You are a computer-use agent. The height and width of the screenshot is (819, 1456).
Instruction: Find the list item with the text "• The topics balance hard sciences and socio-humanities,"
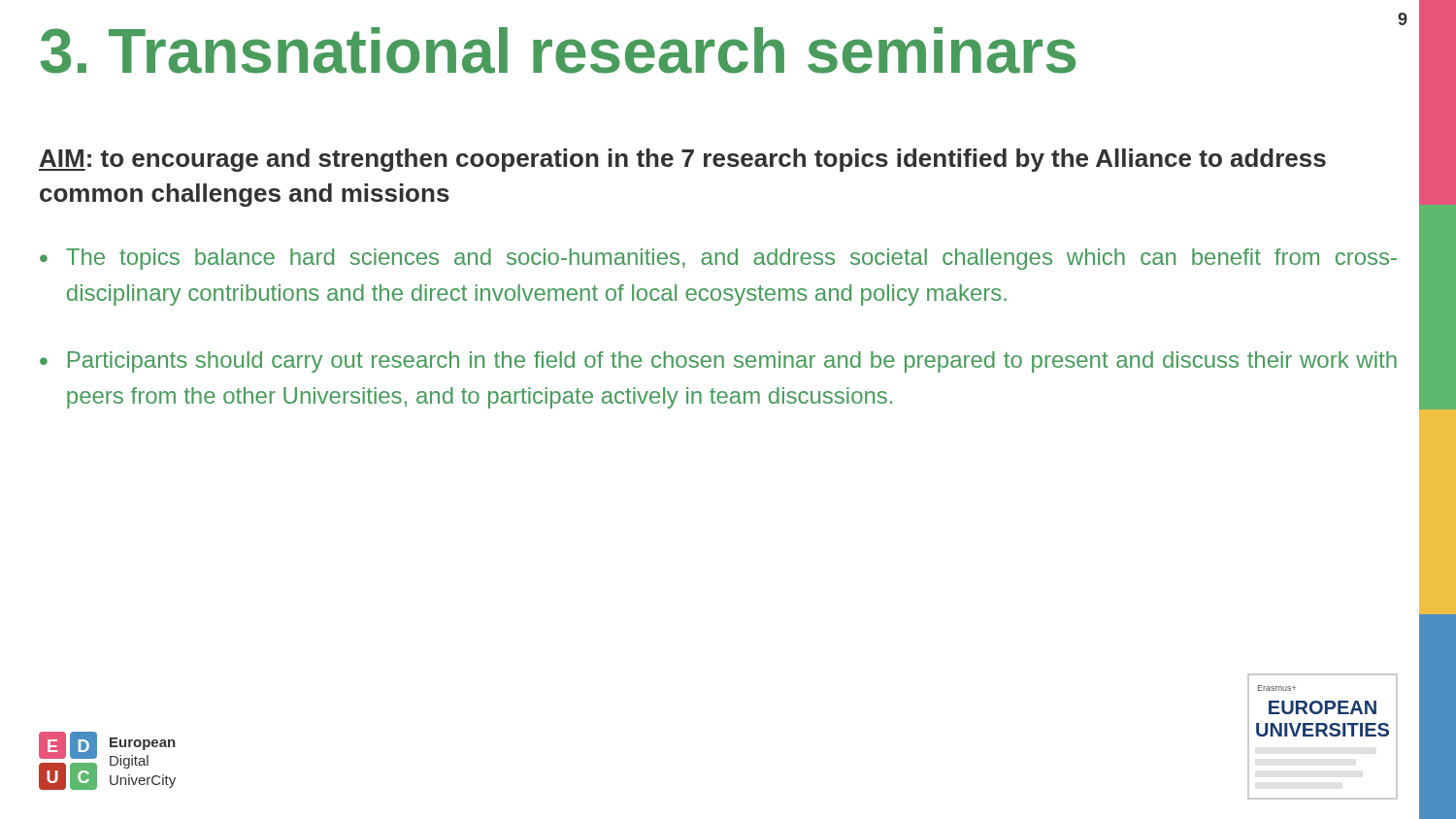pyautogui.click(x=718, y=275)
